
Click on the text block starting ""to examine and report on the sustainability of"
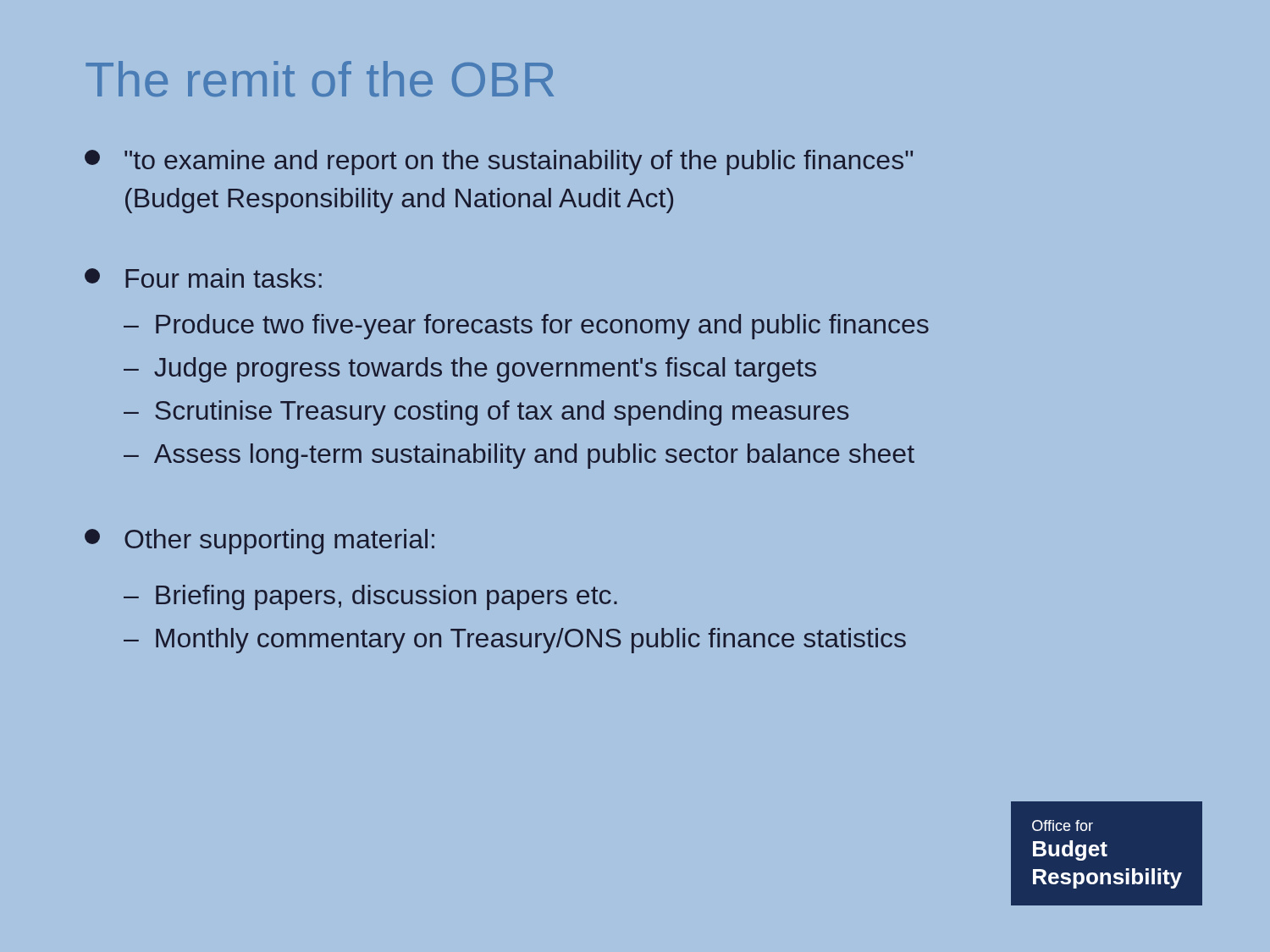click(x=635, y=179)
